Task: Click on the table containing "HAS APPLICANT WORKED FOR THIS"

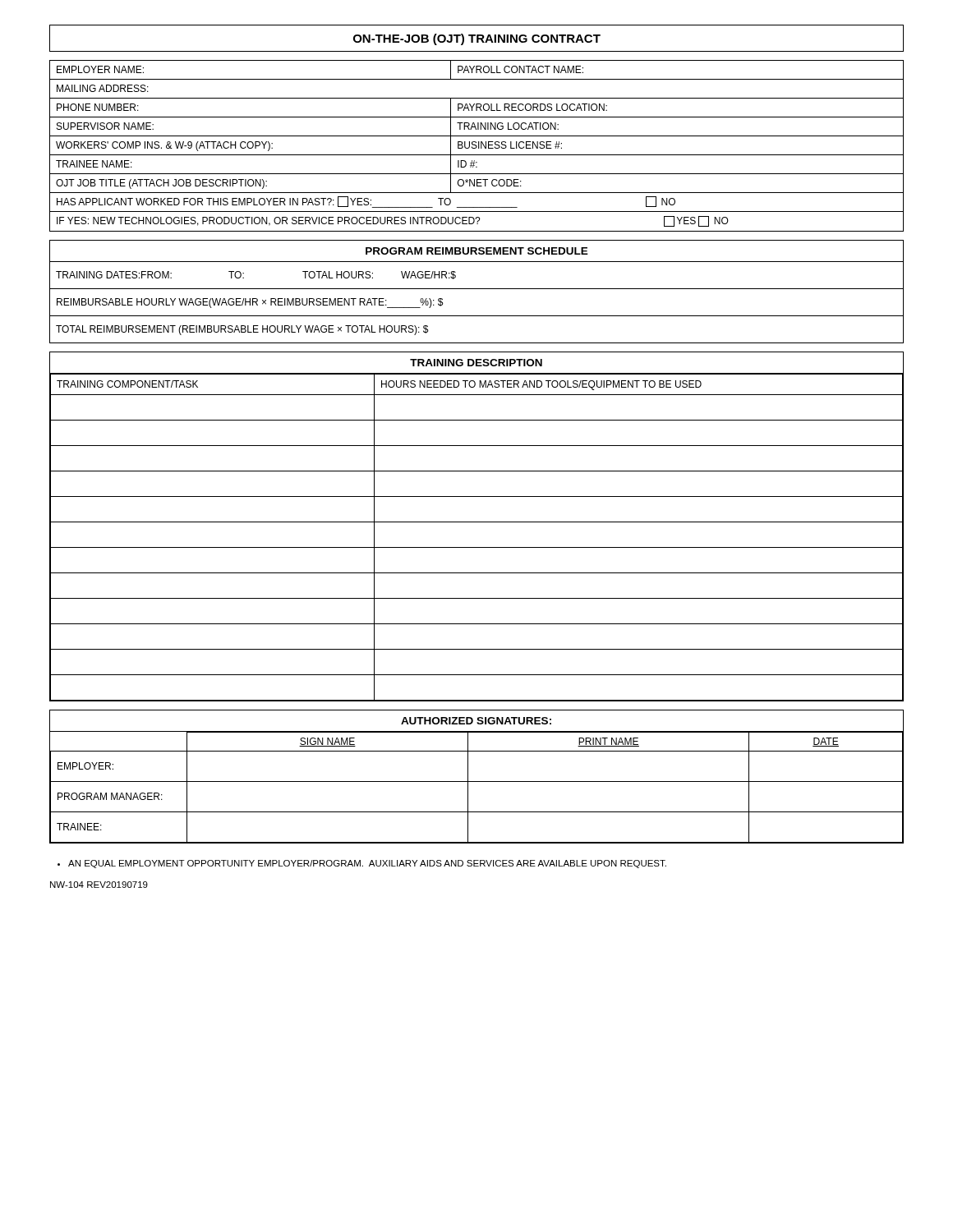Action: [476, 146]
